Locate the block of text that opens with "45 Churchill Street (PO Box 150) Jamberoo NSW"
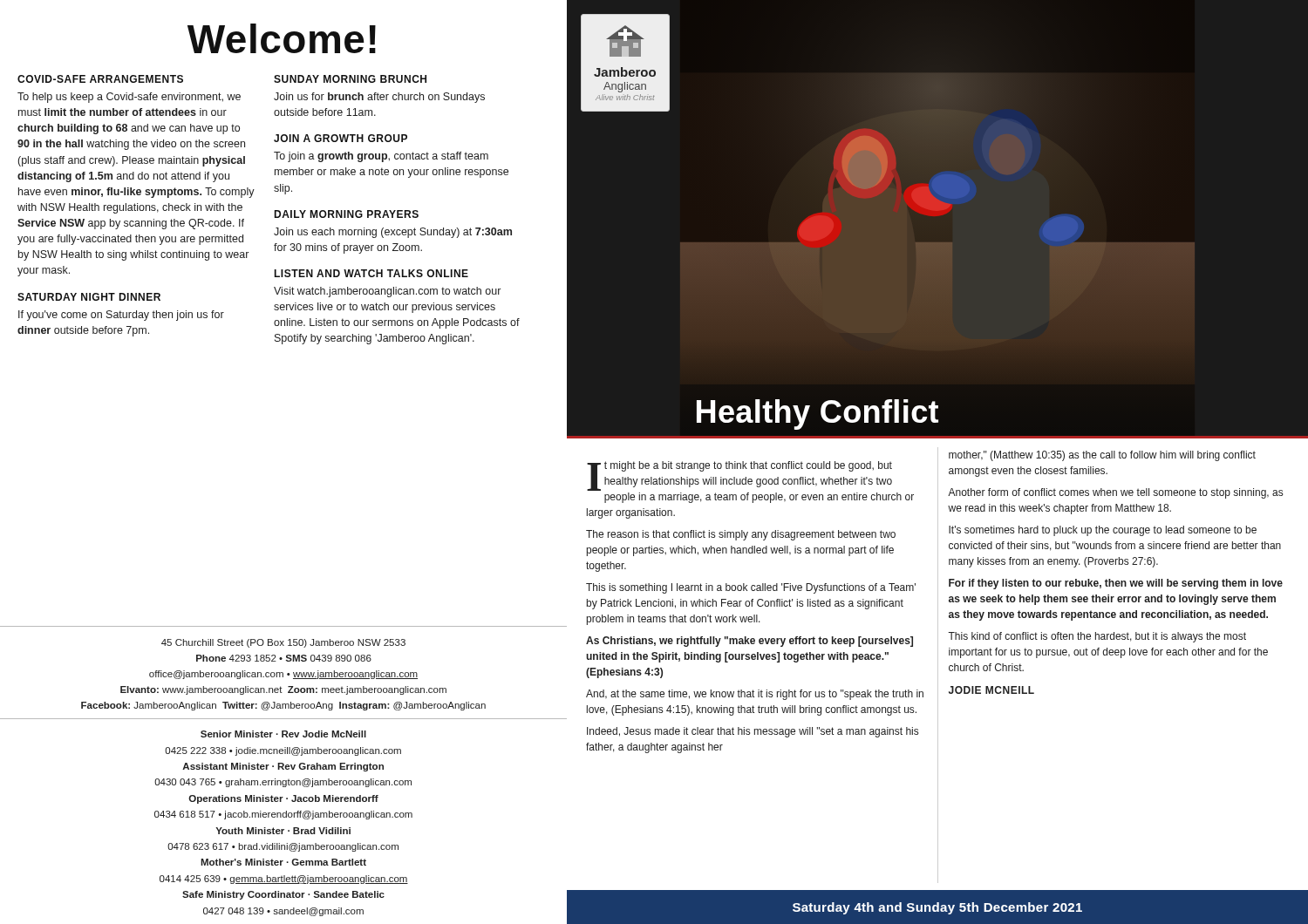Screen dimensions: 924x1308 pyautogui.click(x=283, y=674)
